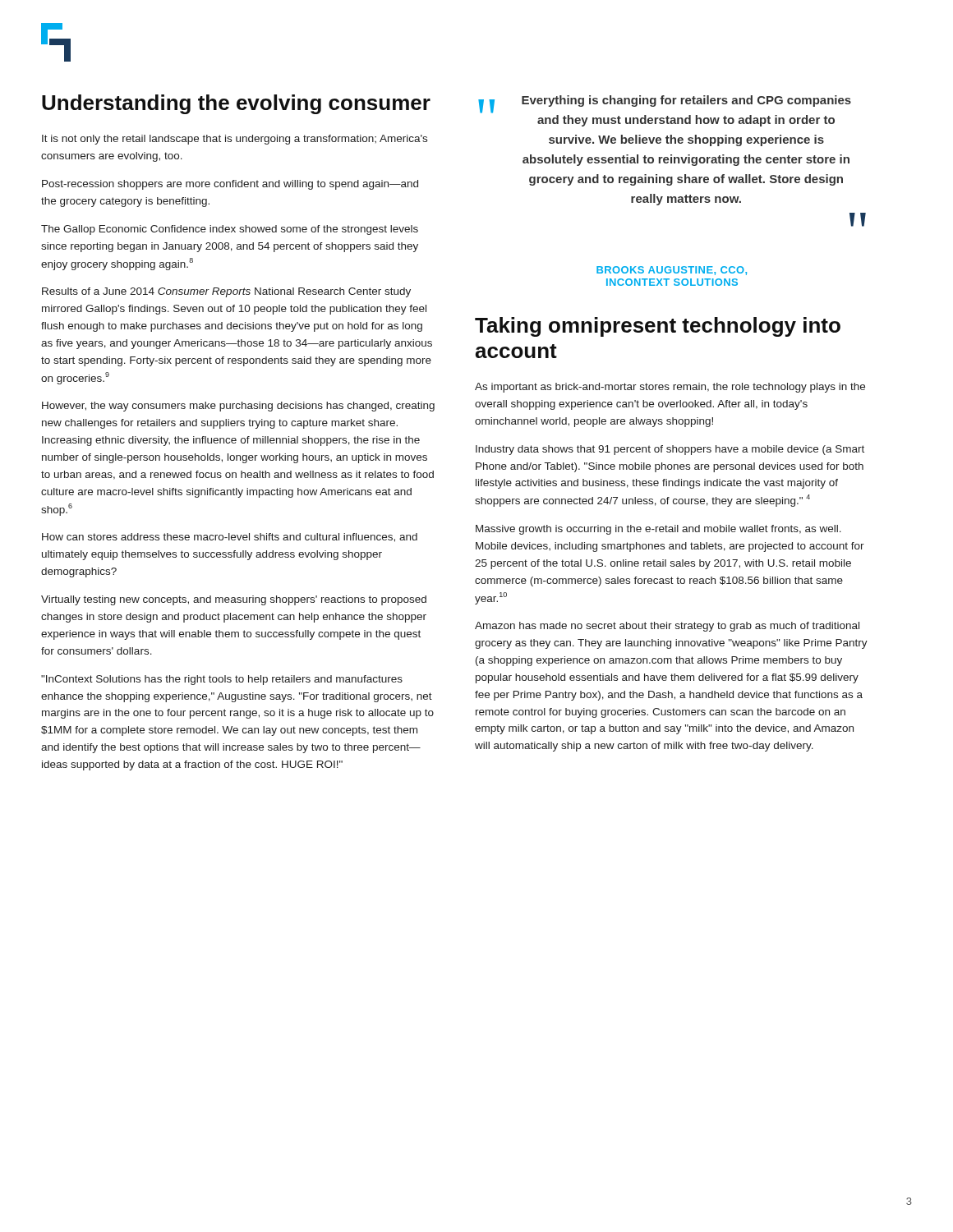The height and width of the screenshot is (1232, 953).
Task: Select the region starting "Post-recession shoppers are more confident and willing"
Action: (238, 193)
